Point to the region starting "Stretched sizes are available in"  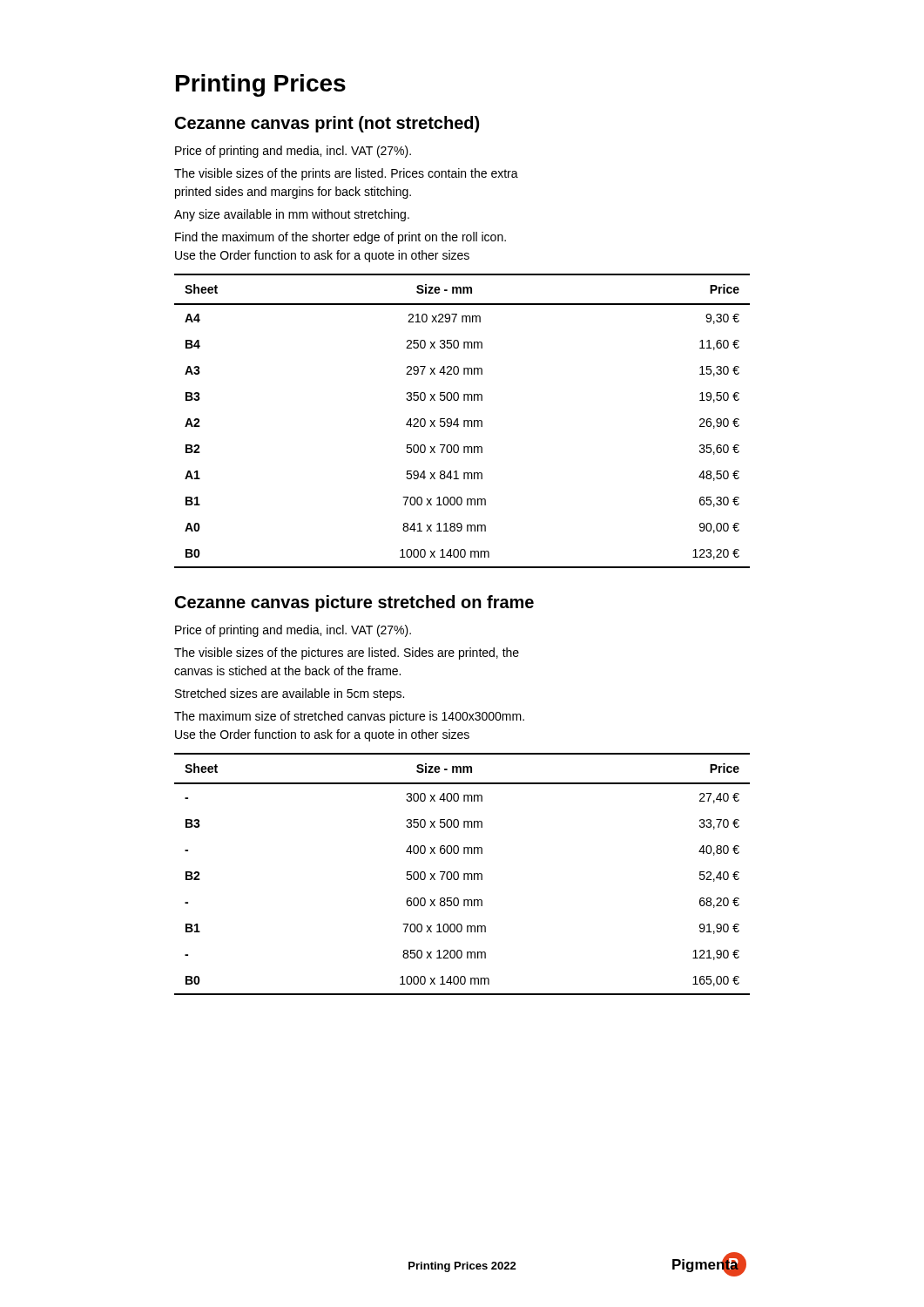(290, 694)
